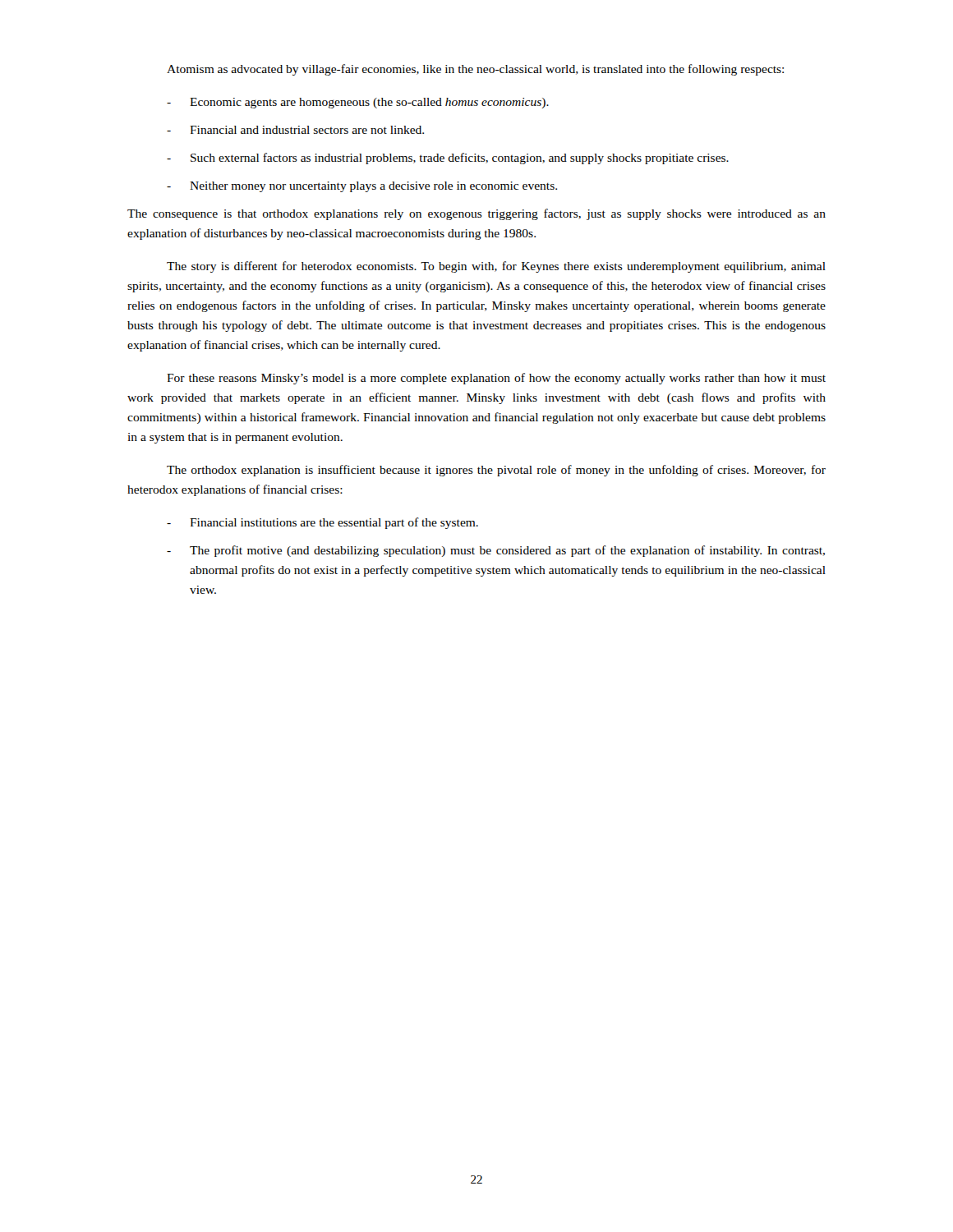Screen dimensions: 1232x953
Task: Point to the block beginning "- The profit motive (and destabilizing"
Action: (x=496, y=570)
